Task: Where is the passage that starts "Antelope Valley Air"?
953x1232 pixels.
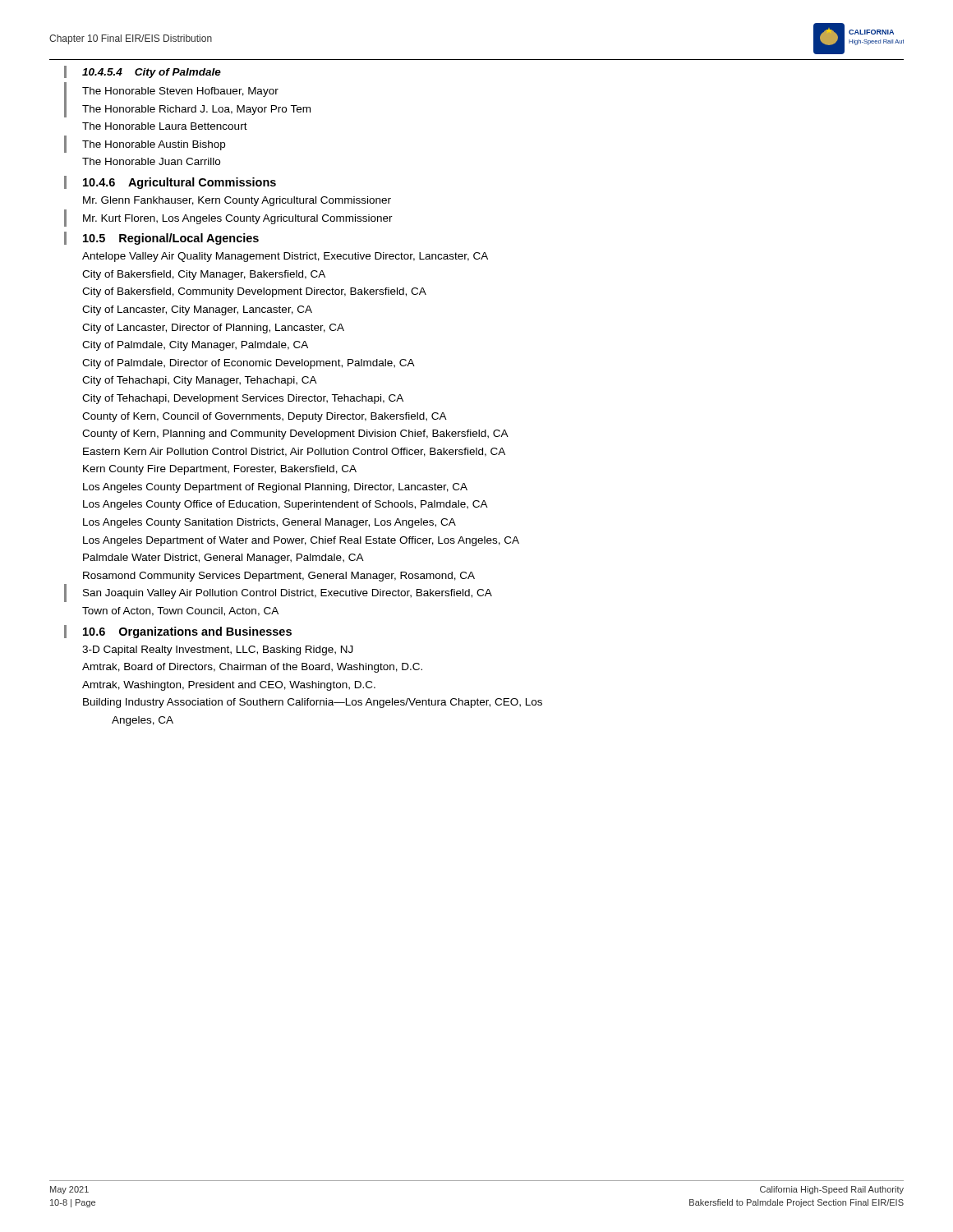Action: [x=285, y=256]
